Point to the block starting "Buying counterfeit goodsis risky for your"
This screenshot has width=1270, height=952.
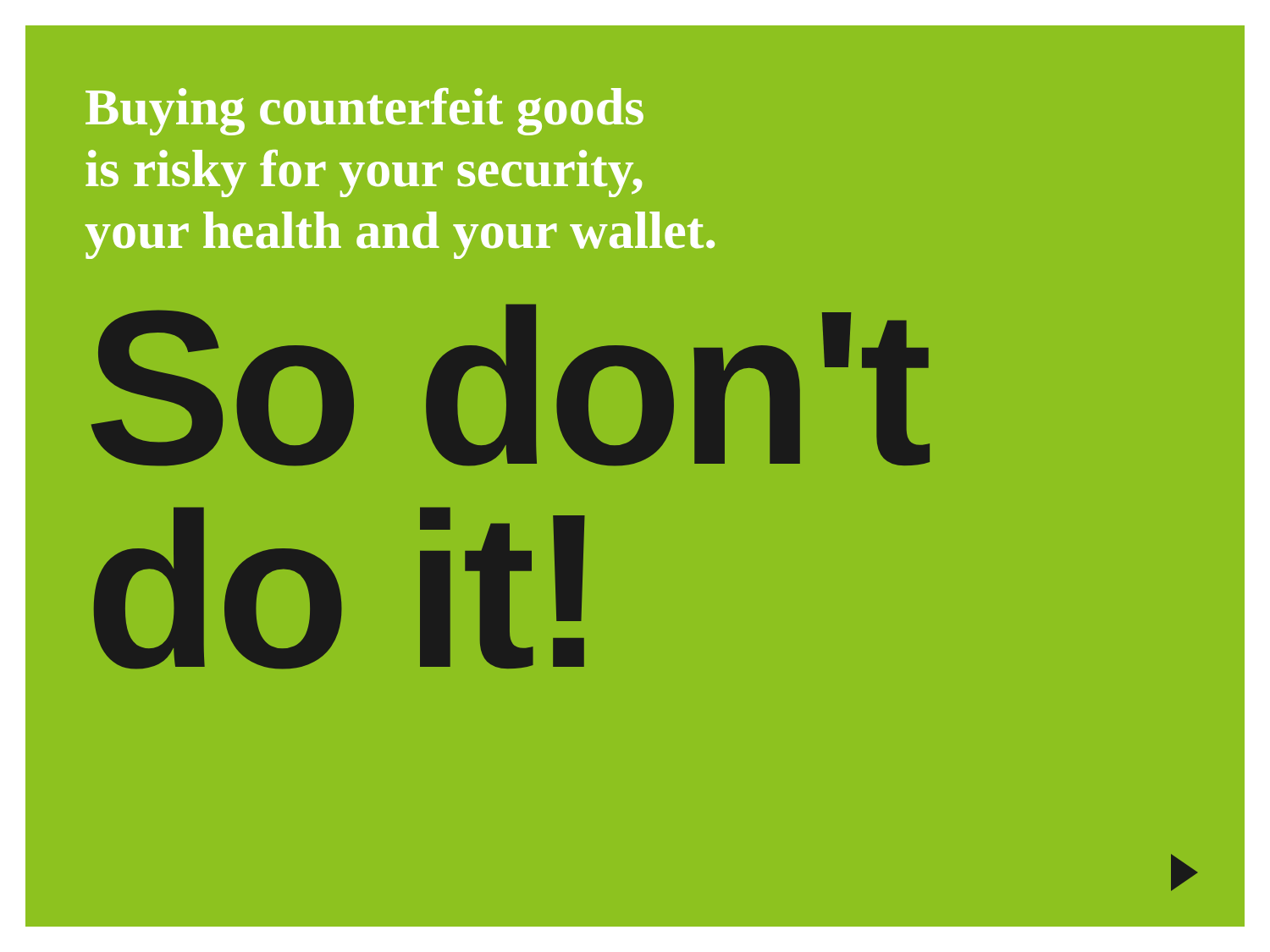coord(635,169)
